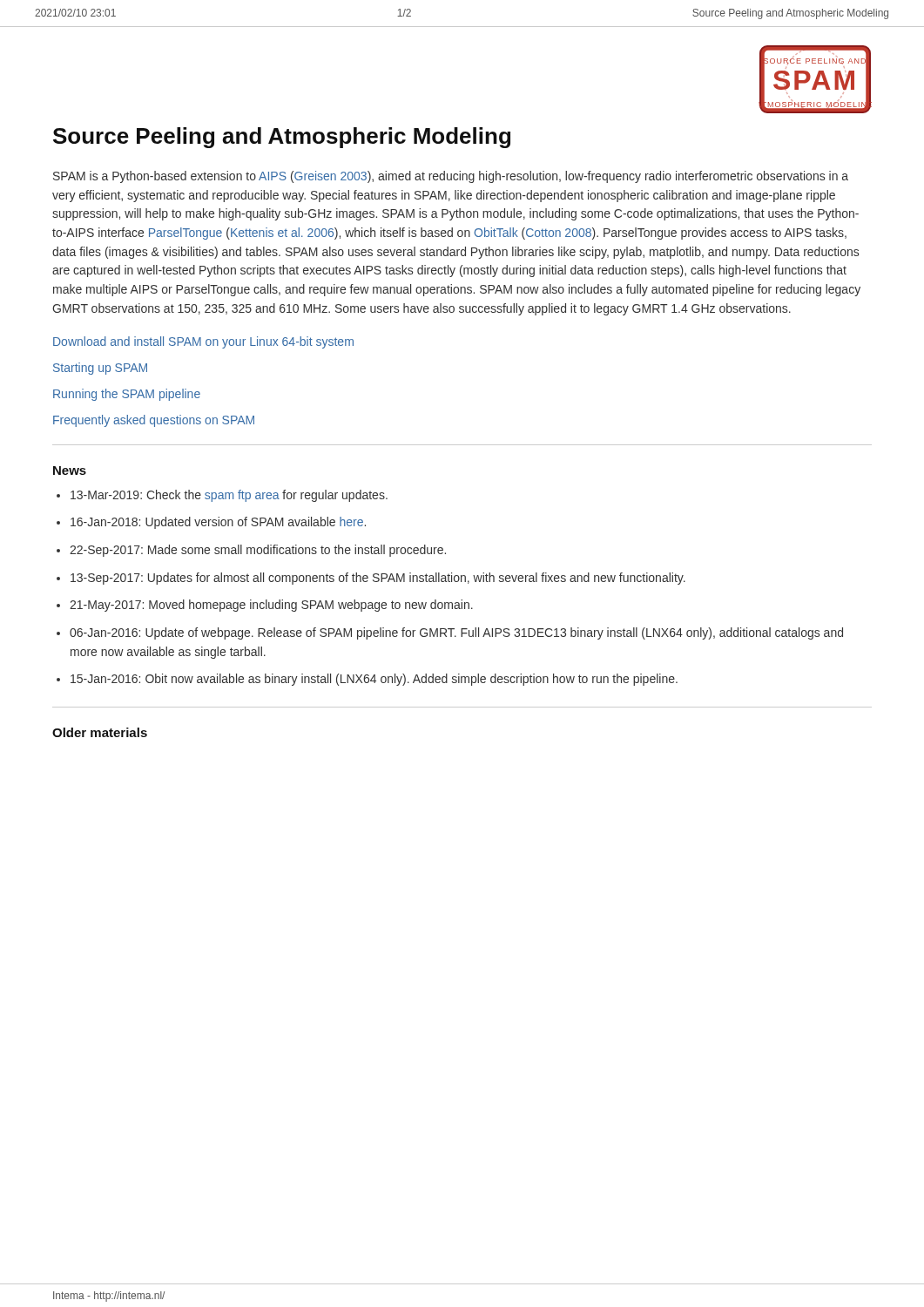
Task: Find the block on this page that starts "15-Jan-2016: Obit now available as binary install"
Action: [374, 679]
